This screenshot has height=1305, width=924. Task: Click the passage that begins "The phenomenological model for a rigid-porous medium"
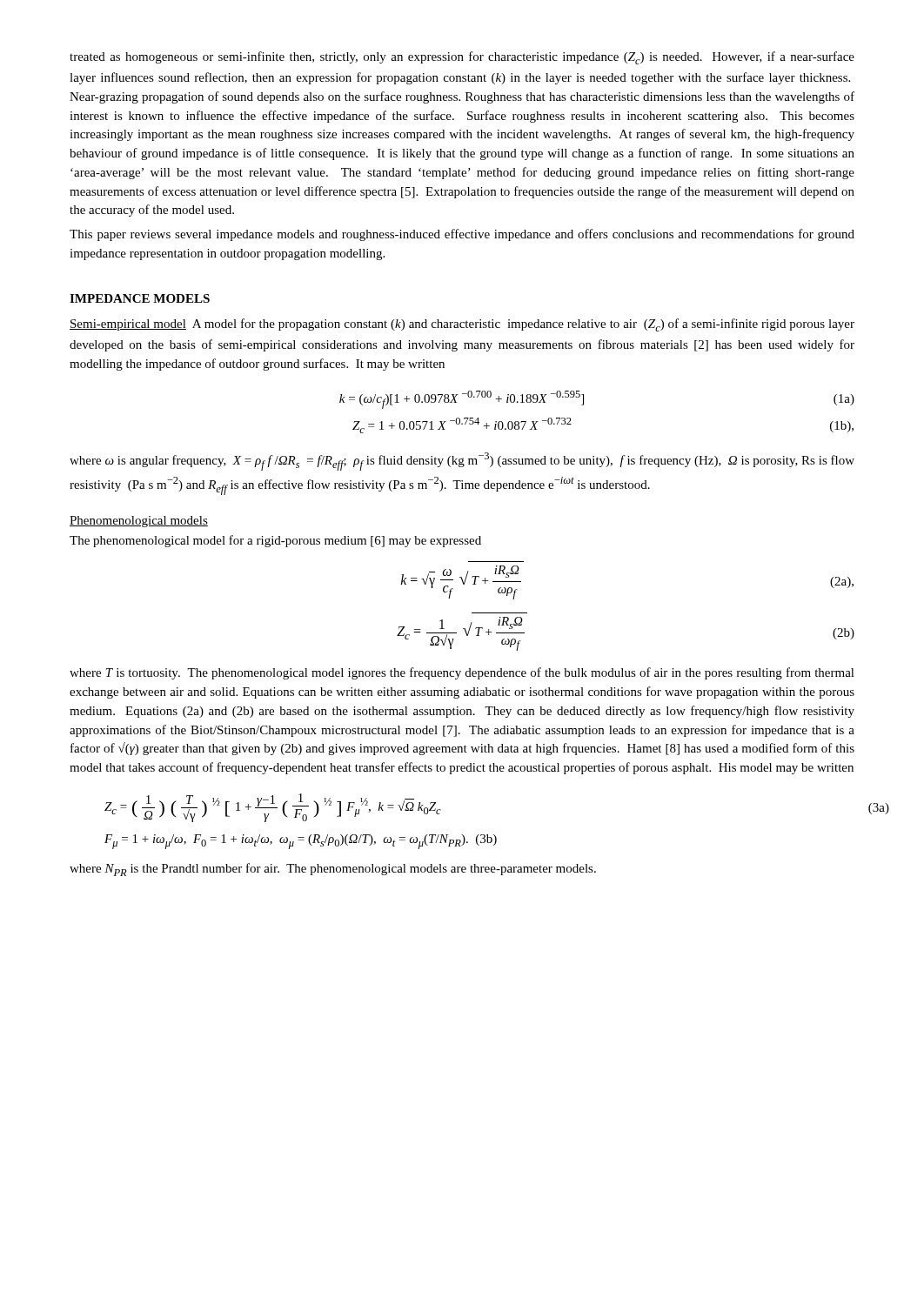[275, 540]
